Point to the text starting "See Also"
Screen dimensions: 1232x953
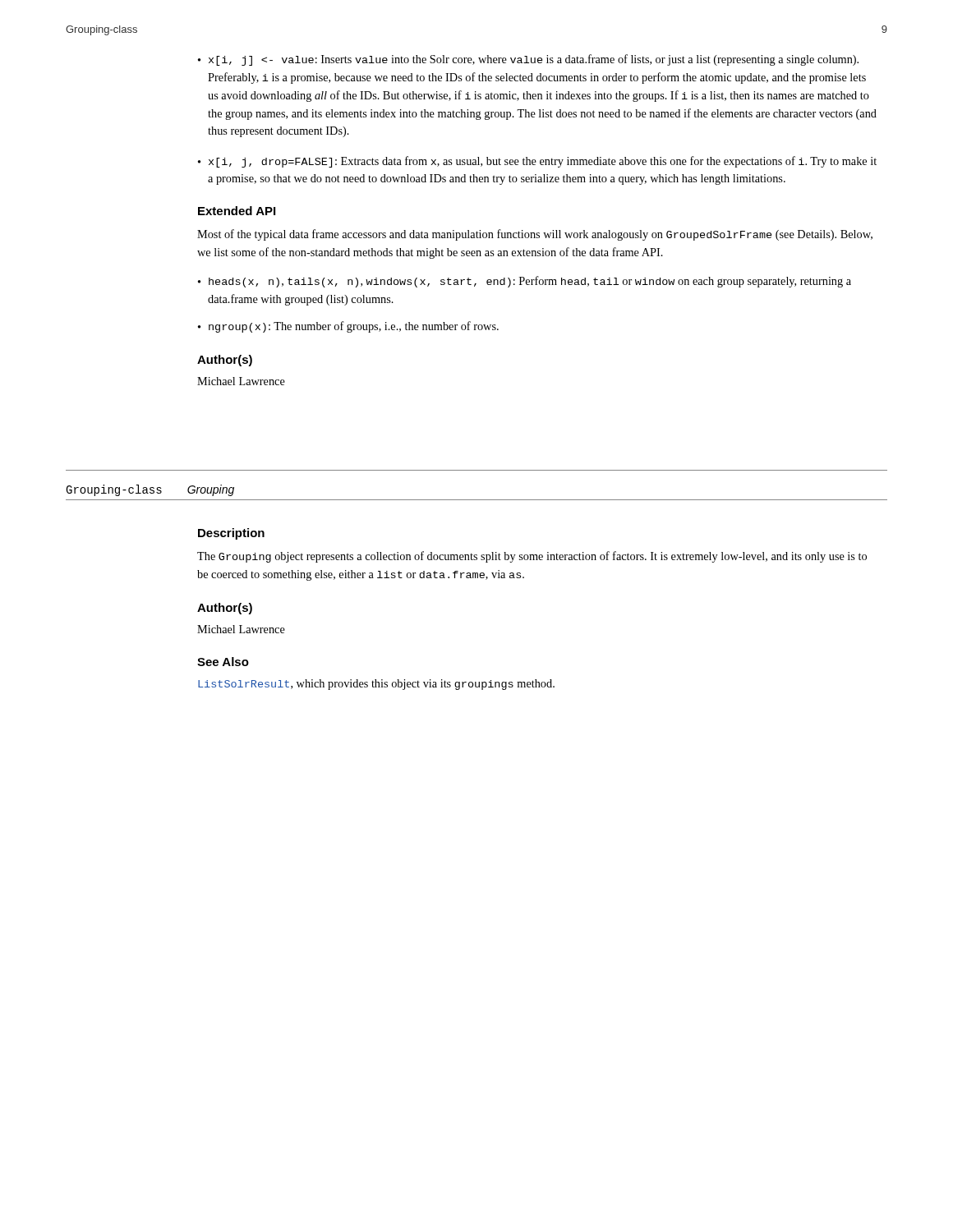pyautogui.click(x=223, y=661)
